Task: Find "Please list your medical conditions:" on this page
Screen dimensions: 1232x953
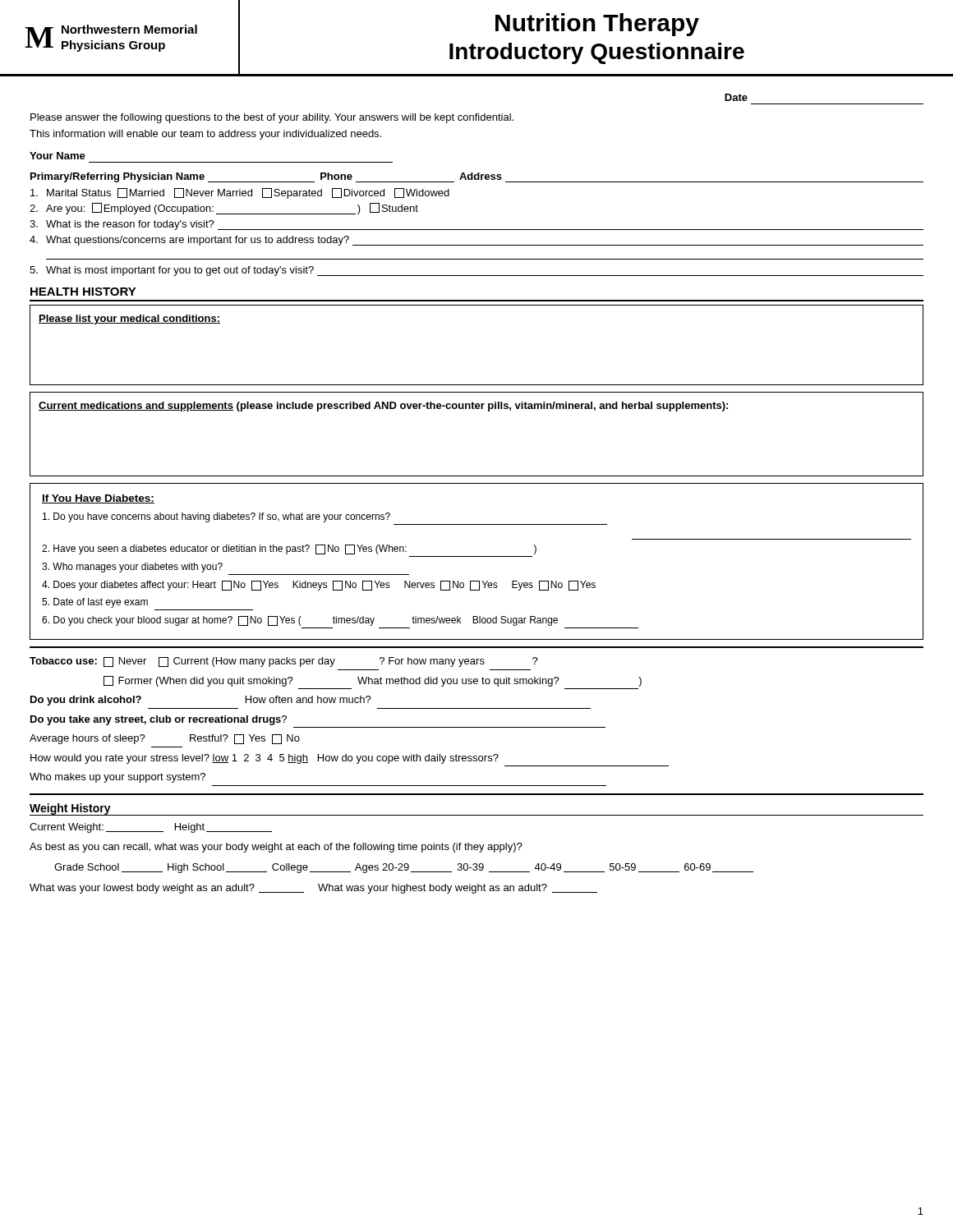Action: 129,319
